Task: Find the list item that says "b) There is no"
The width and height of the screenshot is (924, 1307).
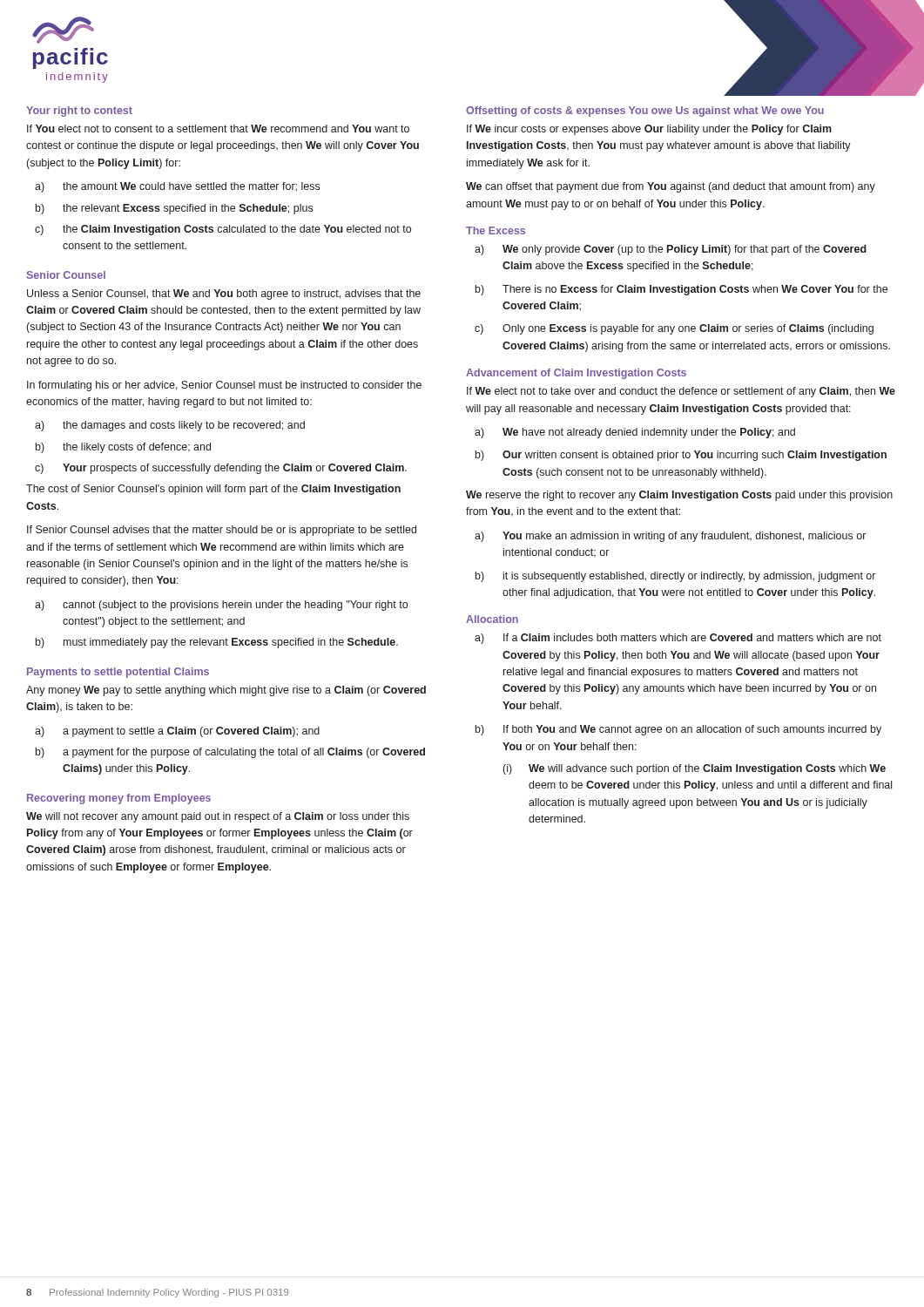Action: click(x=682, y=298)
